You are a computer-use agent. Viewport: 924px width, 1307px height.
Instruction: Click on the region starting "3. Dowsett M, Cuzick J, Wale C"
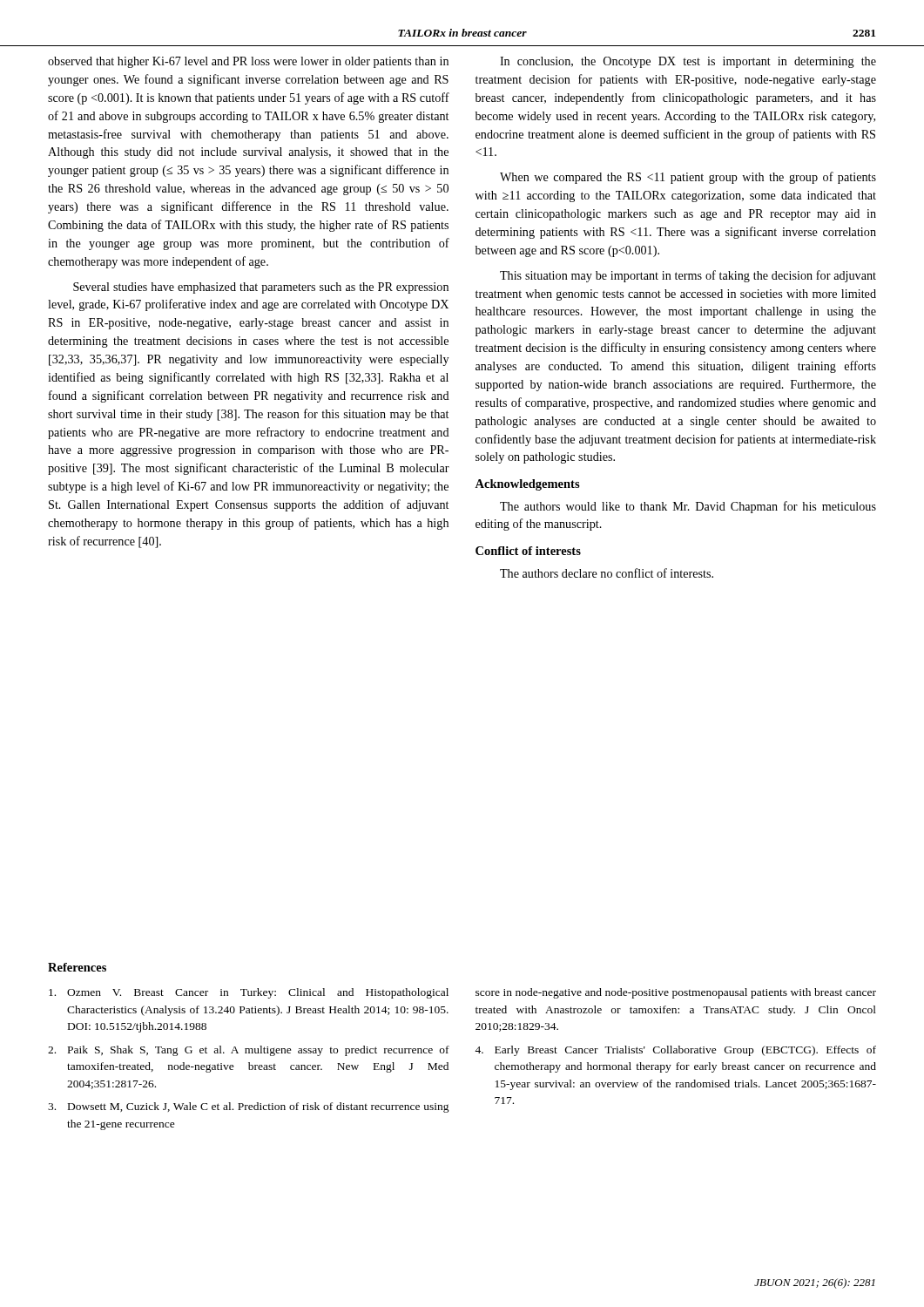tap(248, 1115)
